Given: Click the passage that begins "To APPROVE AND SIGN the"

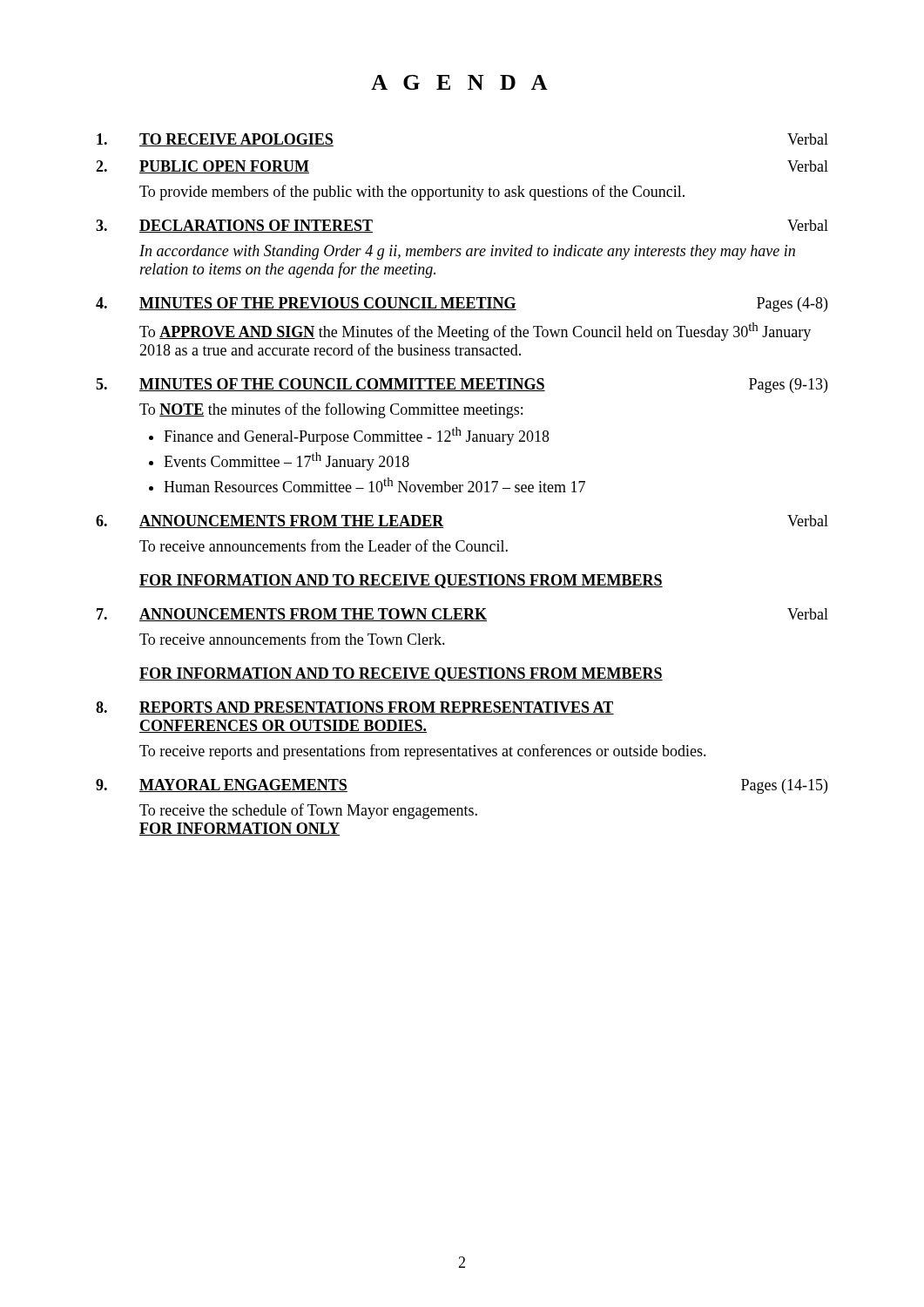Looking at the screenshot, I should click(x=484, y=340).
